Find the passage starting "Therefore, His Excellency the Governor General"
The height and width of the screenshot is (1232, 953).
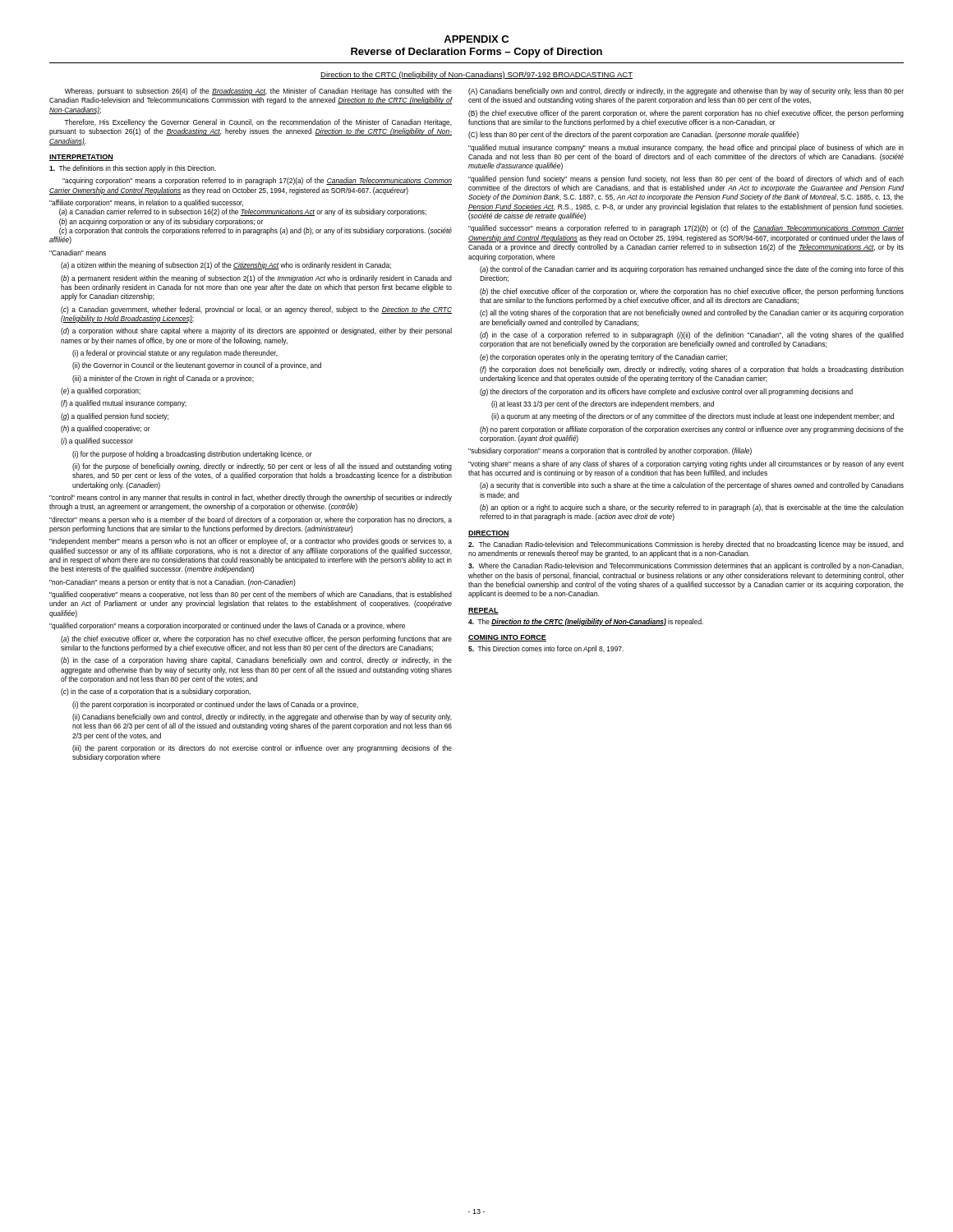click(251, 132)
